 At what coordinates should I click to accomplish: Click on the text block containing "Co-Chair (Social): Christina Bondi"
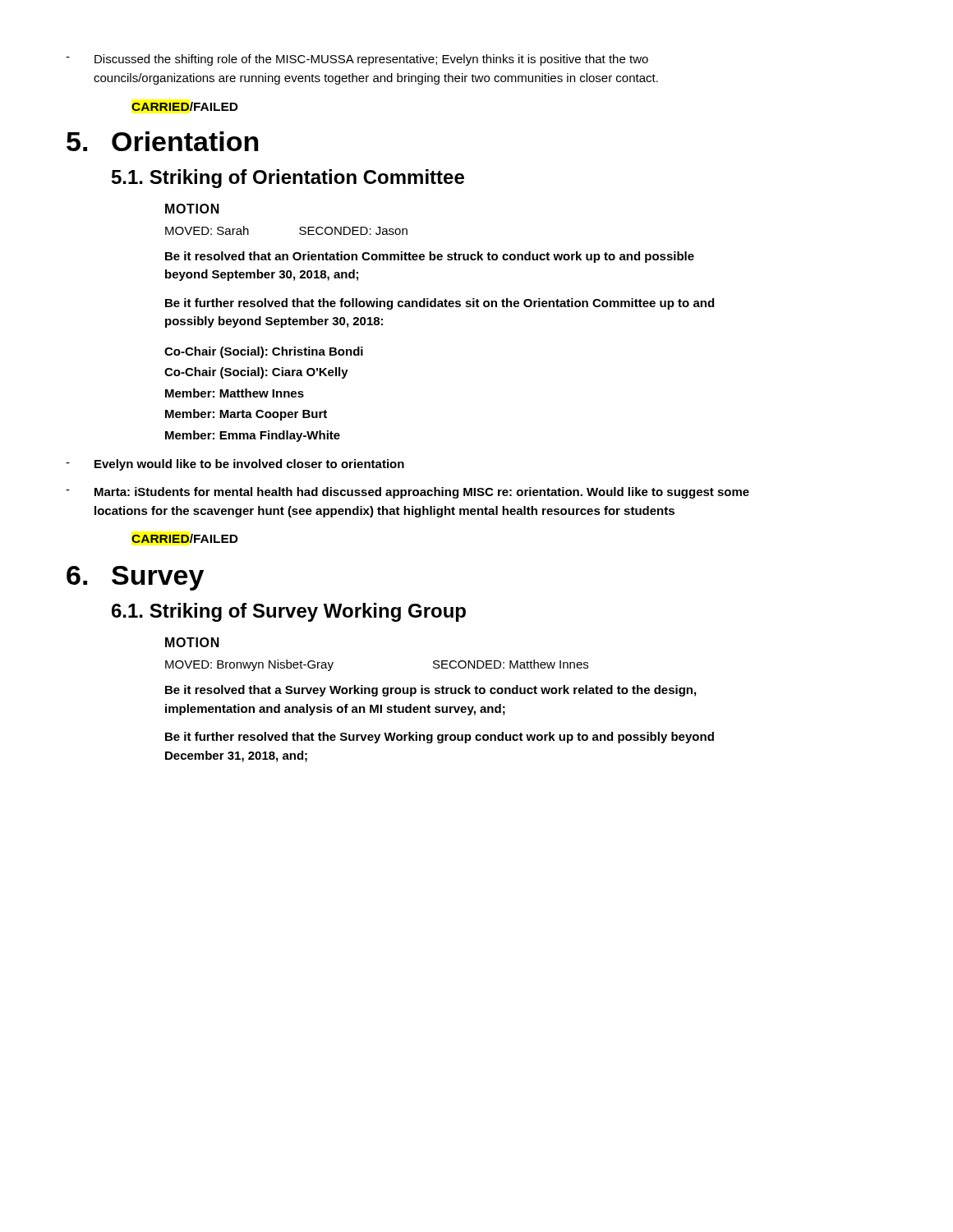[264, 393]
